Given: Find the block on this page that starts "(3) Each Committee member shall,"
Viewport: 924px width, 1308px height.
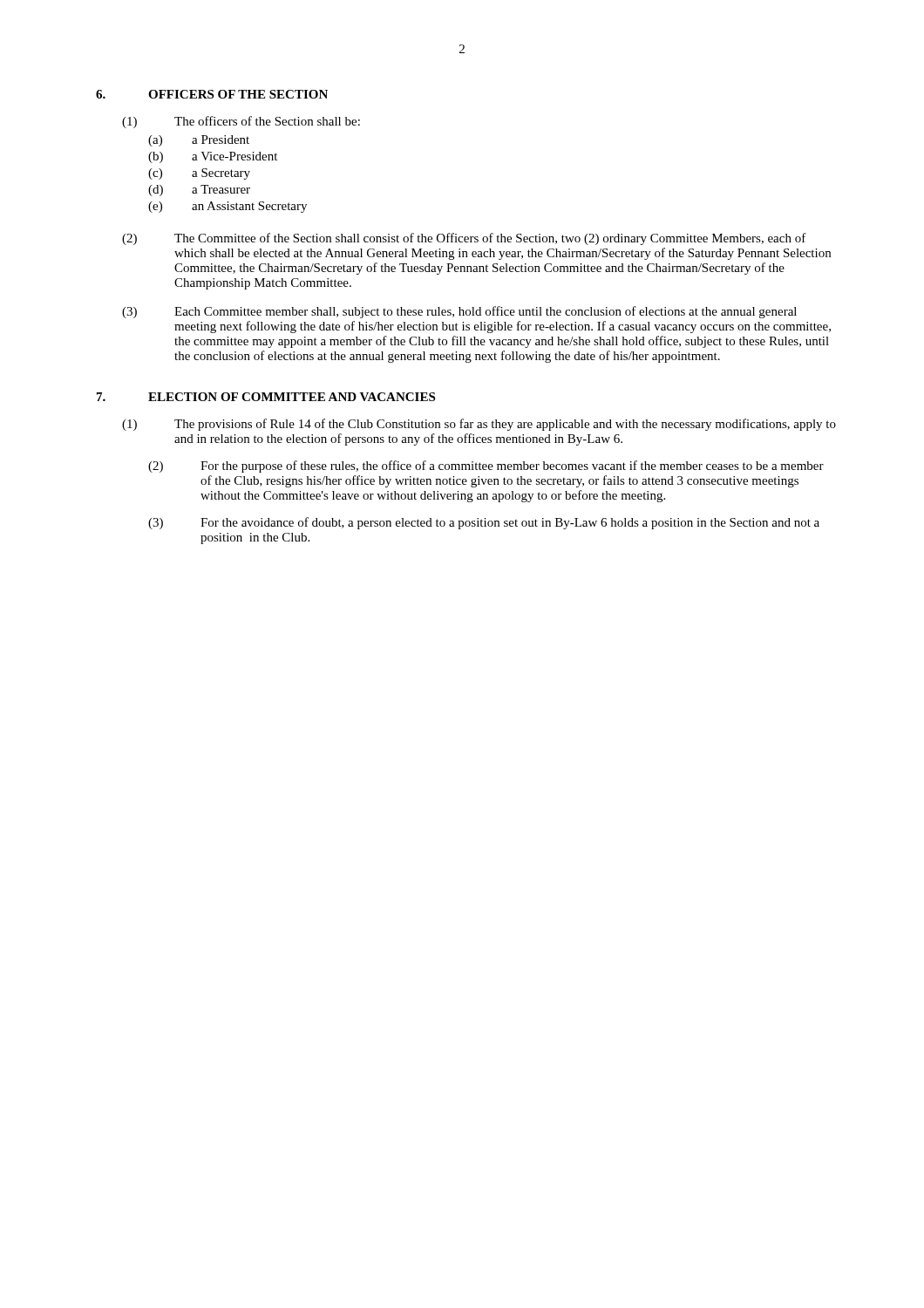Looking at the screenshot, I should click(466, 334).
